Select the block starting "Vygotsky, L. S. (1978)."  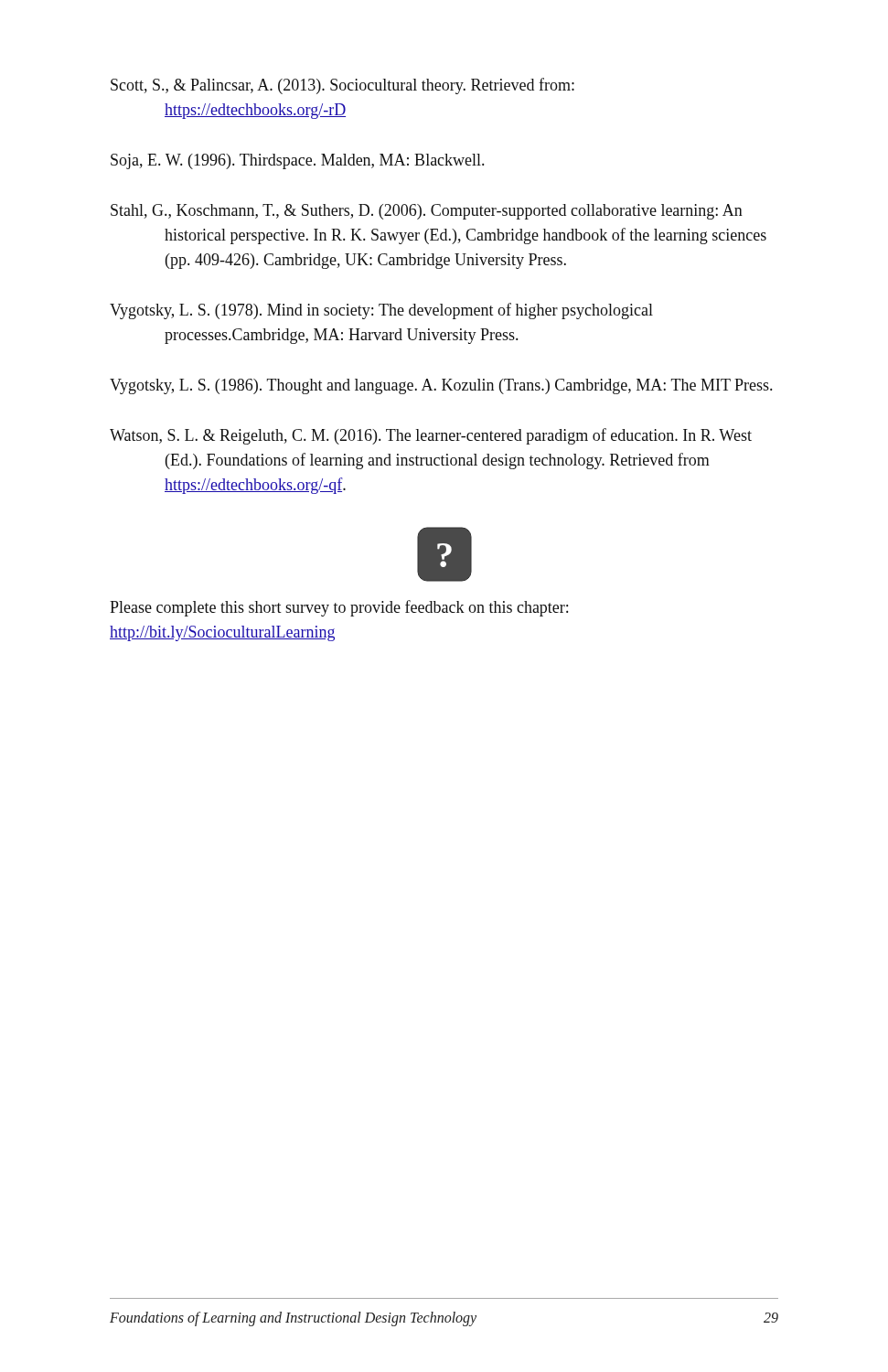381,322
